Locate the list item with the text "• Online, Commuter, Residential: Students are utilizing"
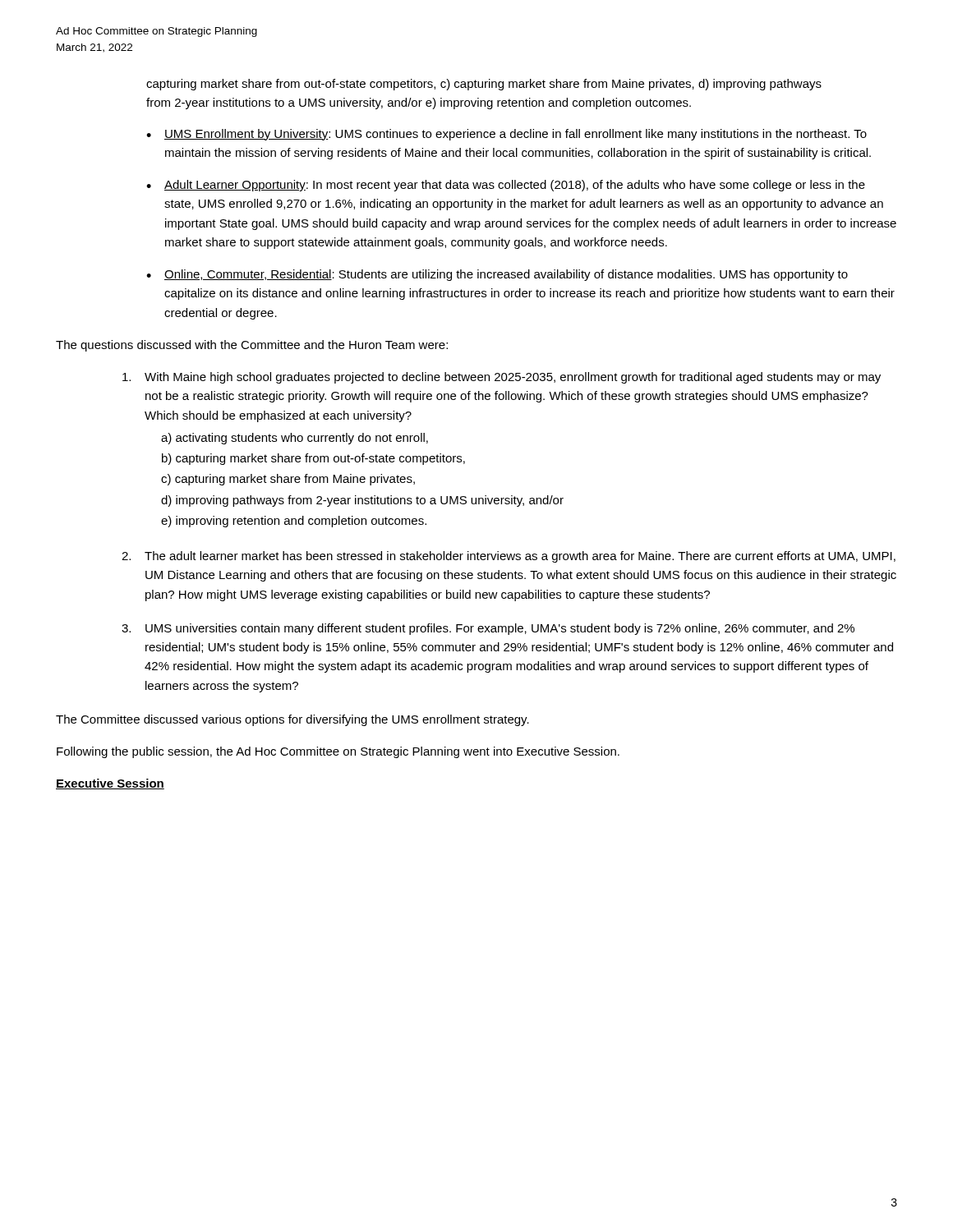This screenshot has height=1232, width=953. pyautogui.click(x=522, y=293)
